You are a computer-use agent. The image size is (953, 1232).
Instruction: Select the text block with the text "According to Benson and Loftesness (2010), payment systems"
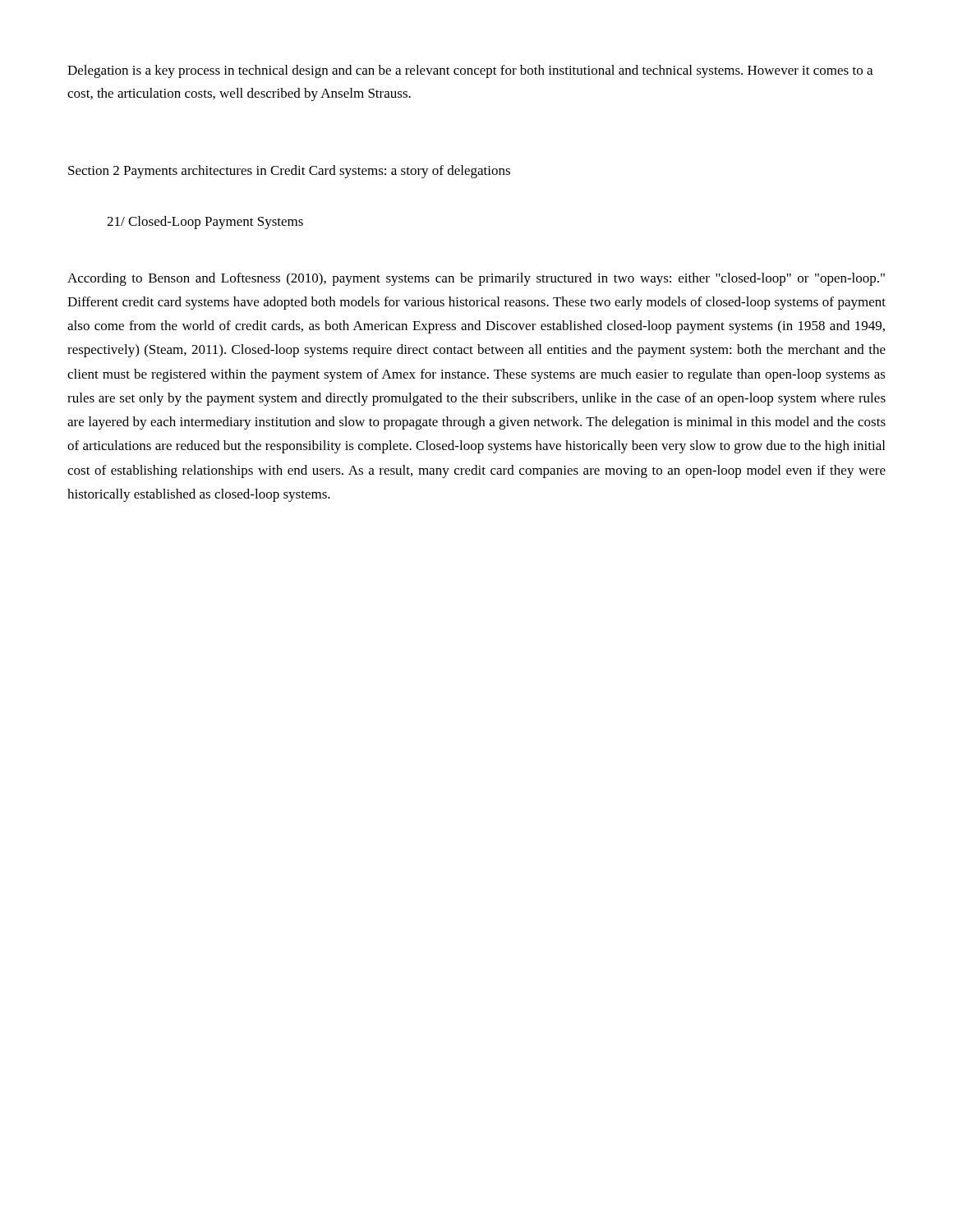click(476, 386)
